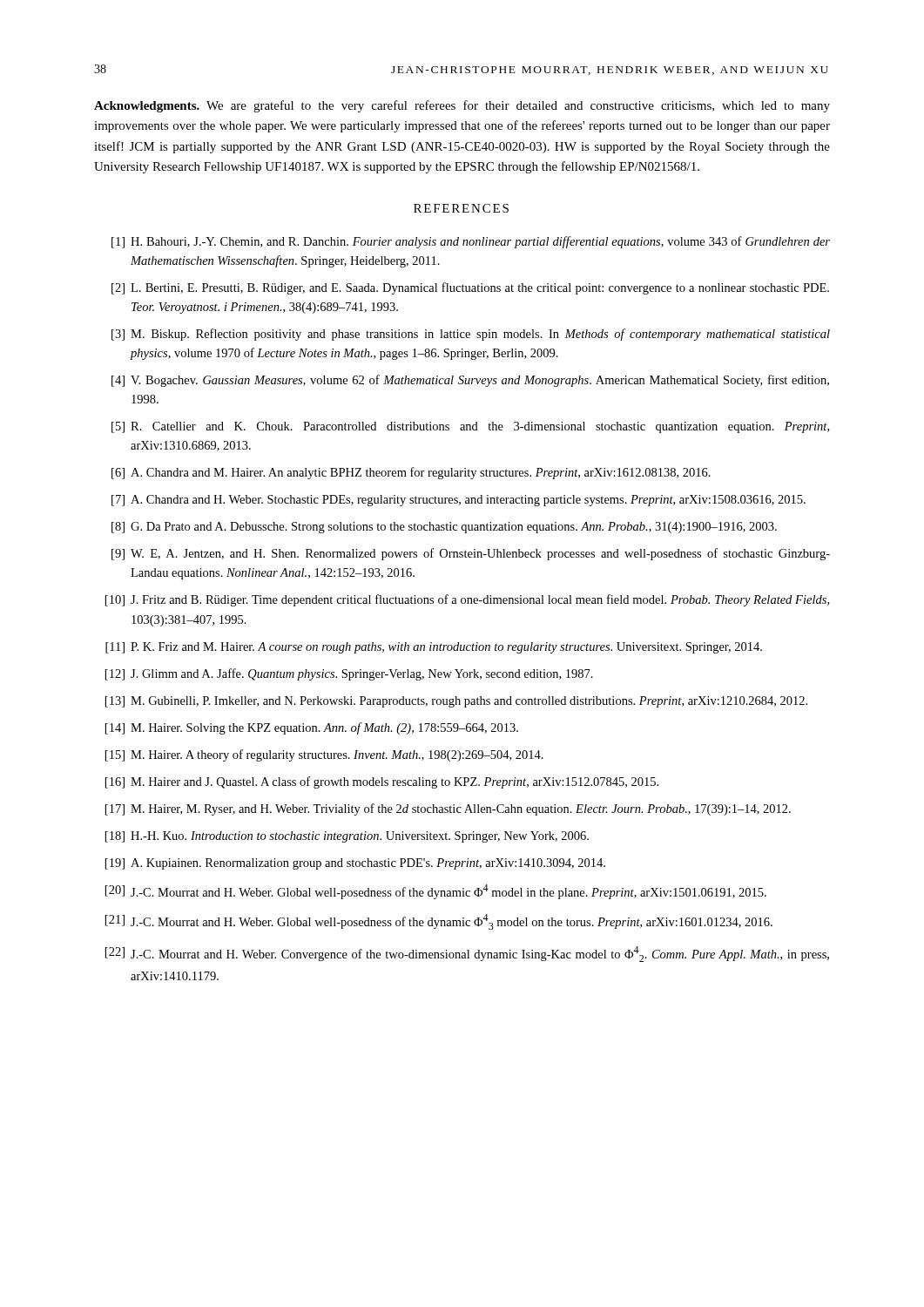Click on the text starting "[3] M. Biskup. Reflection"
This screenshot has width=924, height=1307.
[x=462, y=343]
